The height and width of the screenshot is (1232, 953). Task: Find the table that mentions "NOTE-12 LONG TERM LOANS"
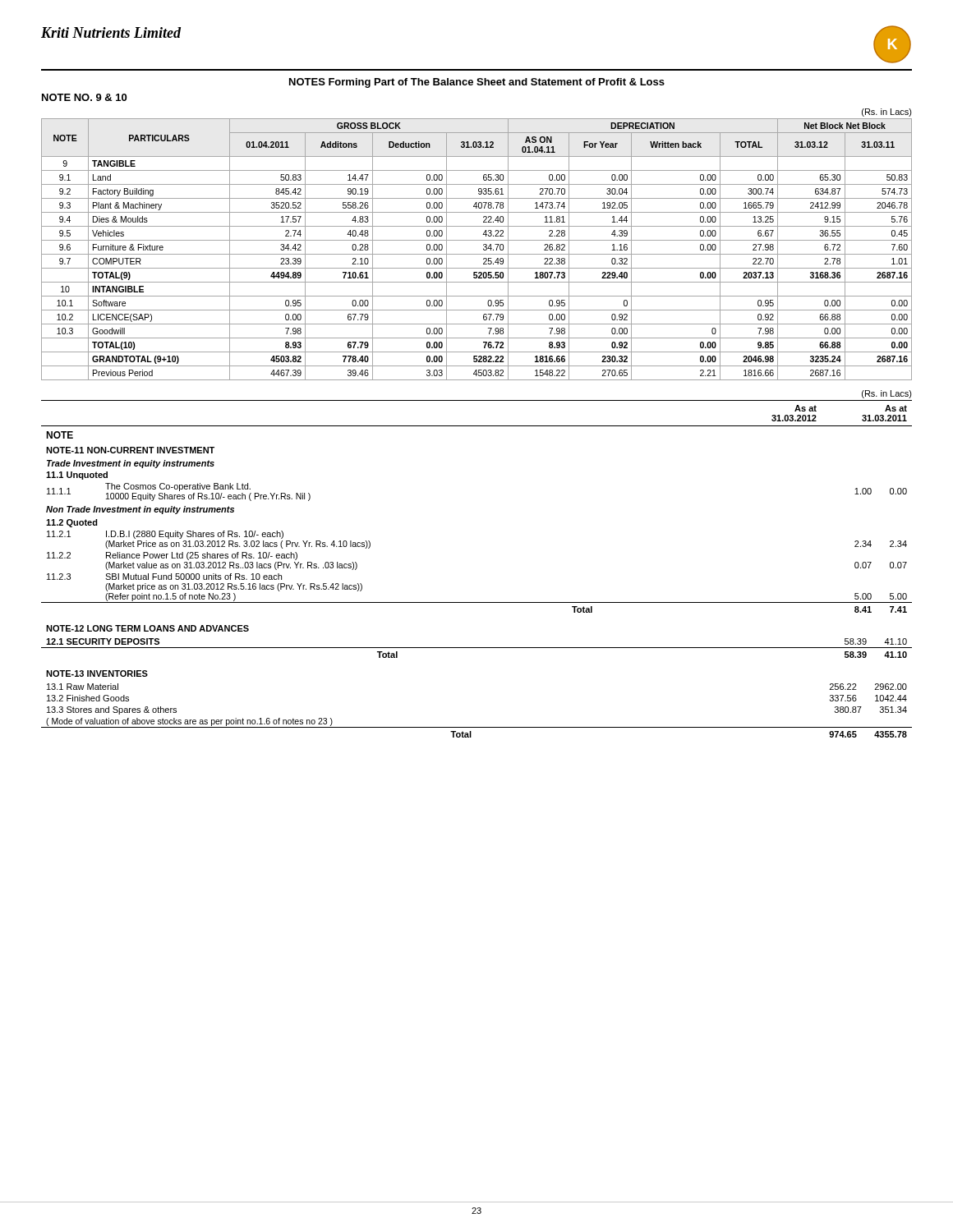(x=476, y=641)
